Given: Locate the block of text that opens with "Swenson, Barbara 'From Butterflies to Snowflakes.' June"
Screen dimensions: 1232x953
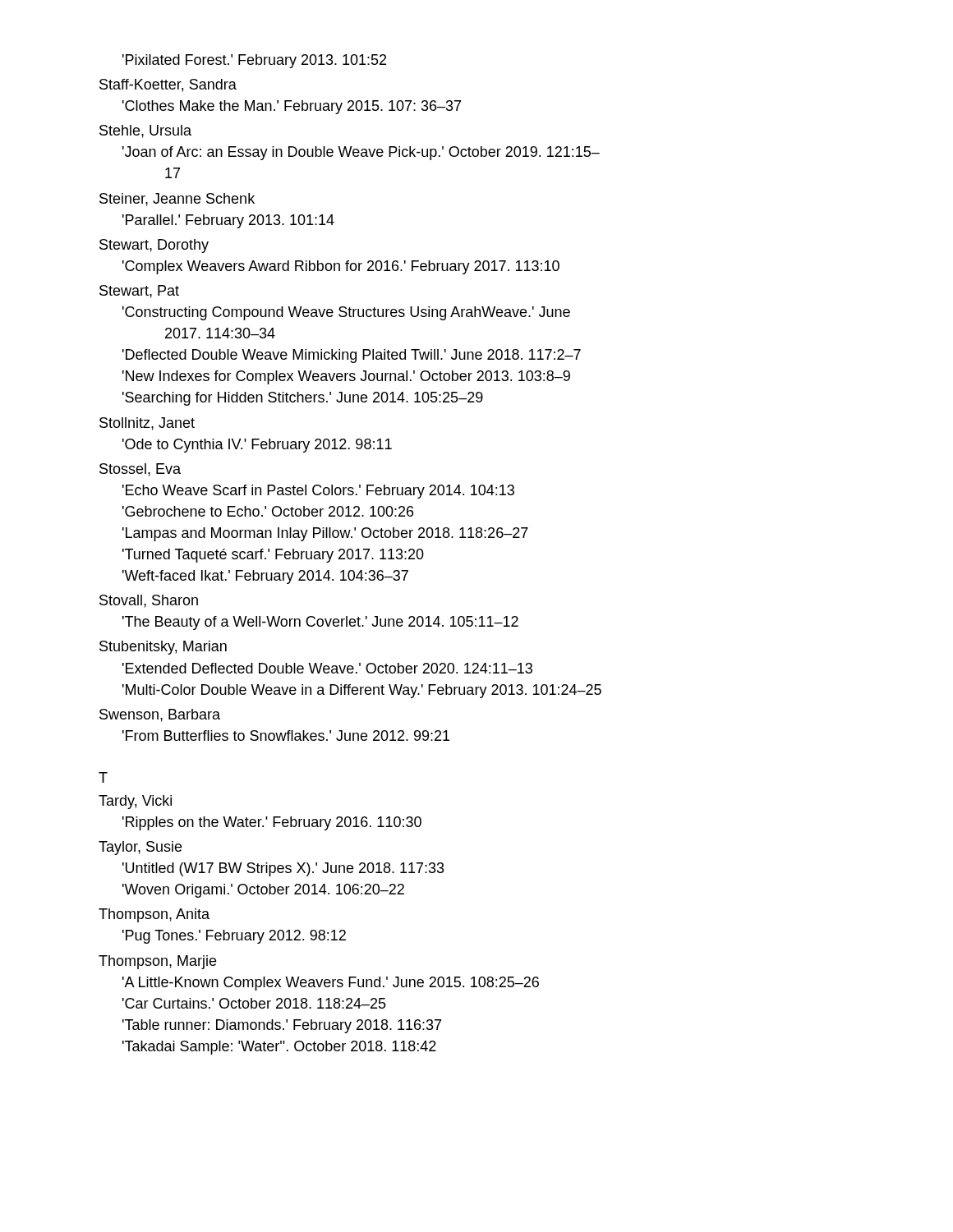Looking at the screenshot, I should point(160,715).
